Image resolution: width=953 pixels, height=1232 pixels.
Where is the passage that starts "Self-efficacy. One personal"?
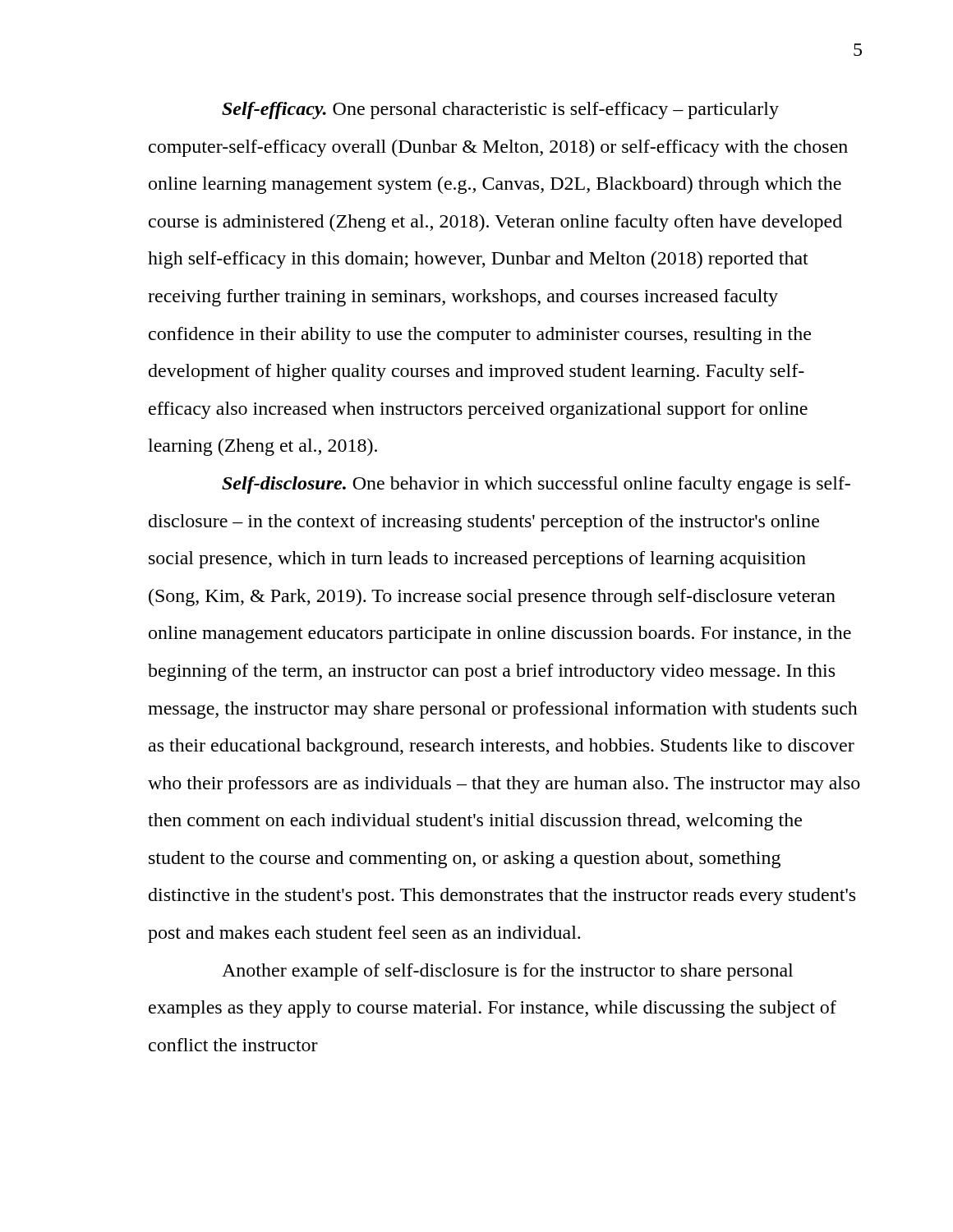tap(500, 110)
